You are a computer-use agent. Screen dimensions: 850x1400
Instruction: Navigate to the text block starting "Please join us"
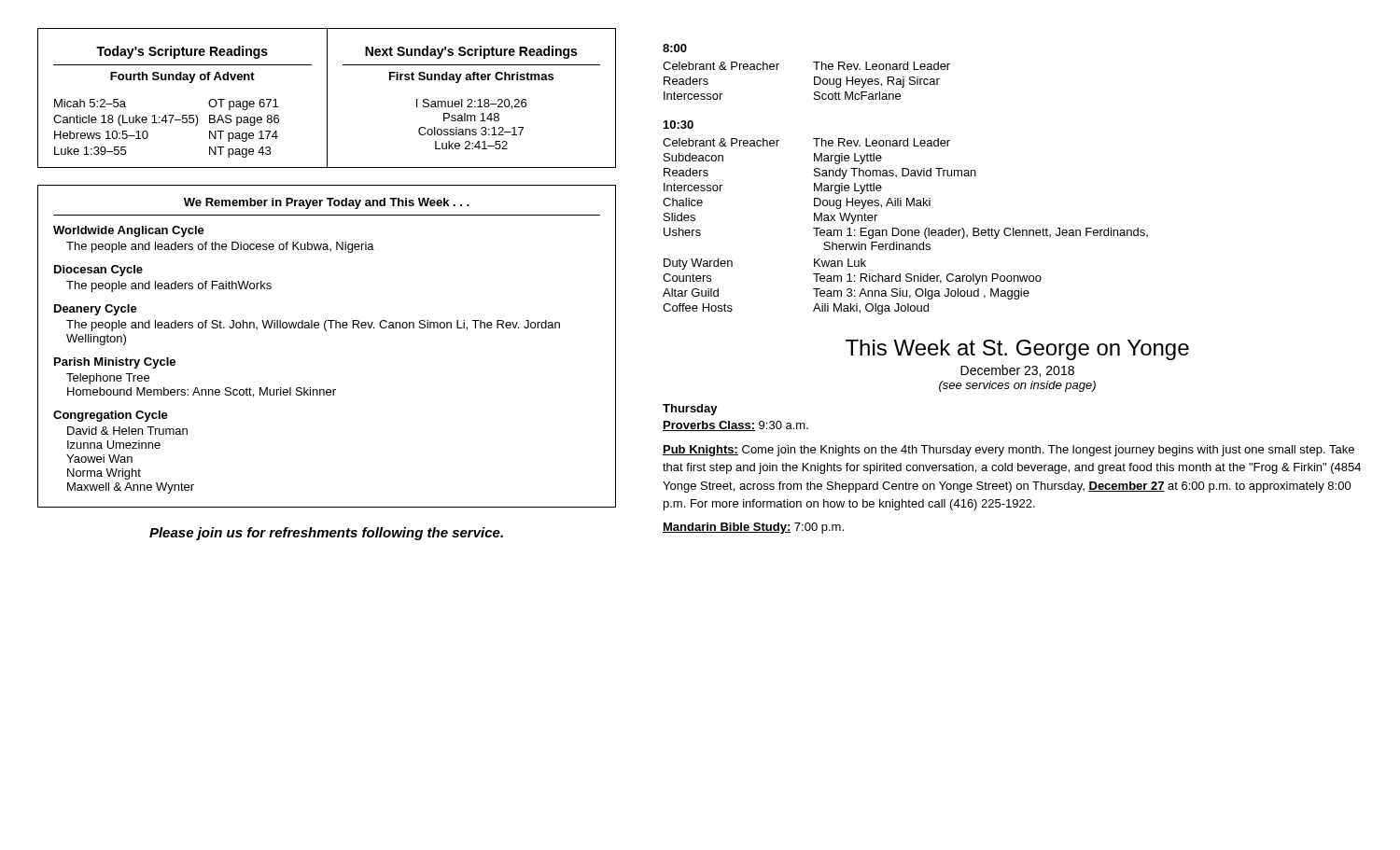coord(327,532)
